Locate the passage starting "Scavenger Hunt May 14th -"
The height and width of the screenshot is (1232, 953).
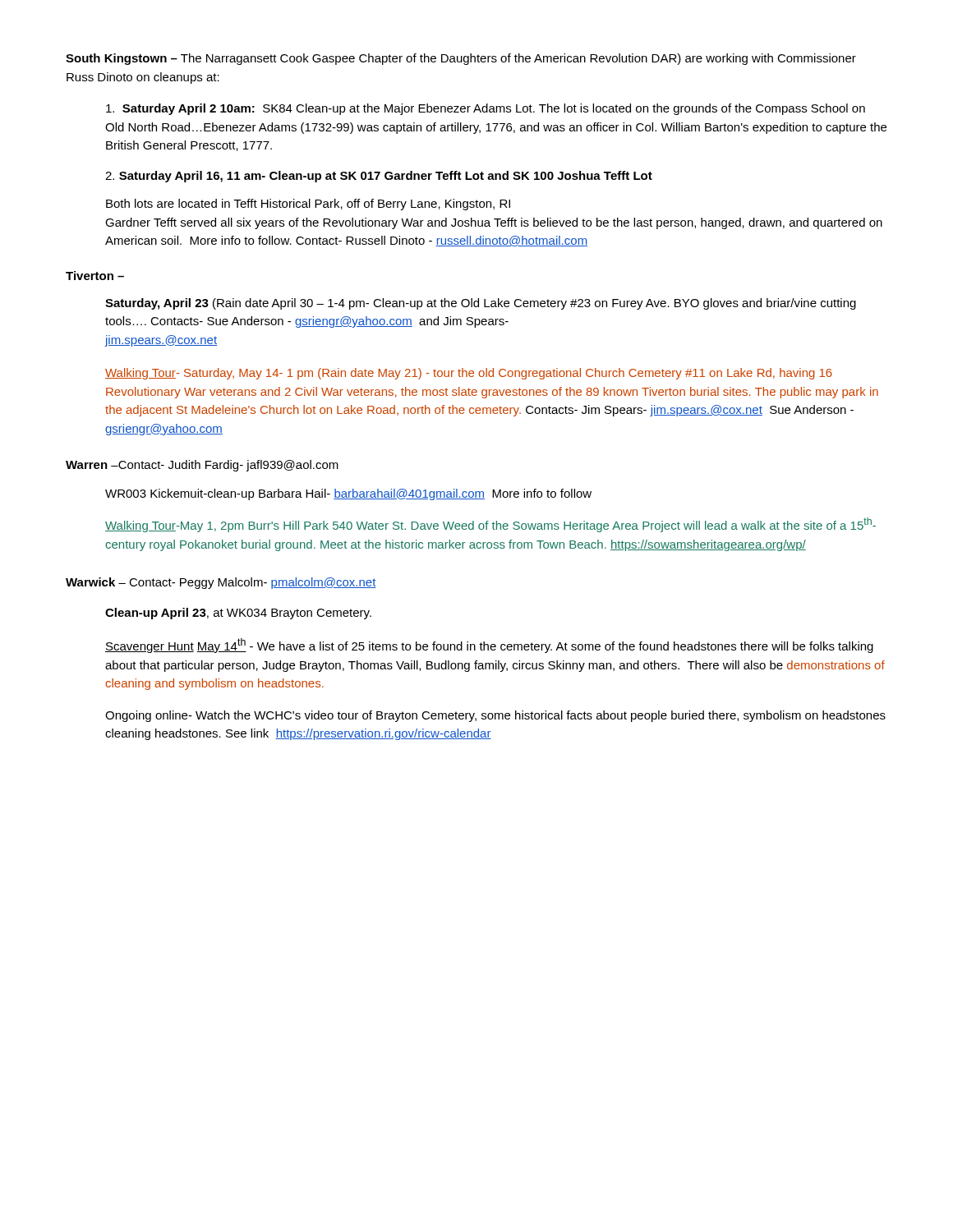pos(495,663)
